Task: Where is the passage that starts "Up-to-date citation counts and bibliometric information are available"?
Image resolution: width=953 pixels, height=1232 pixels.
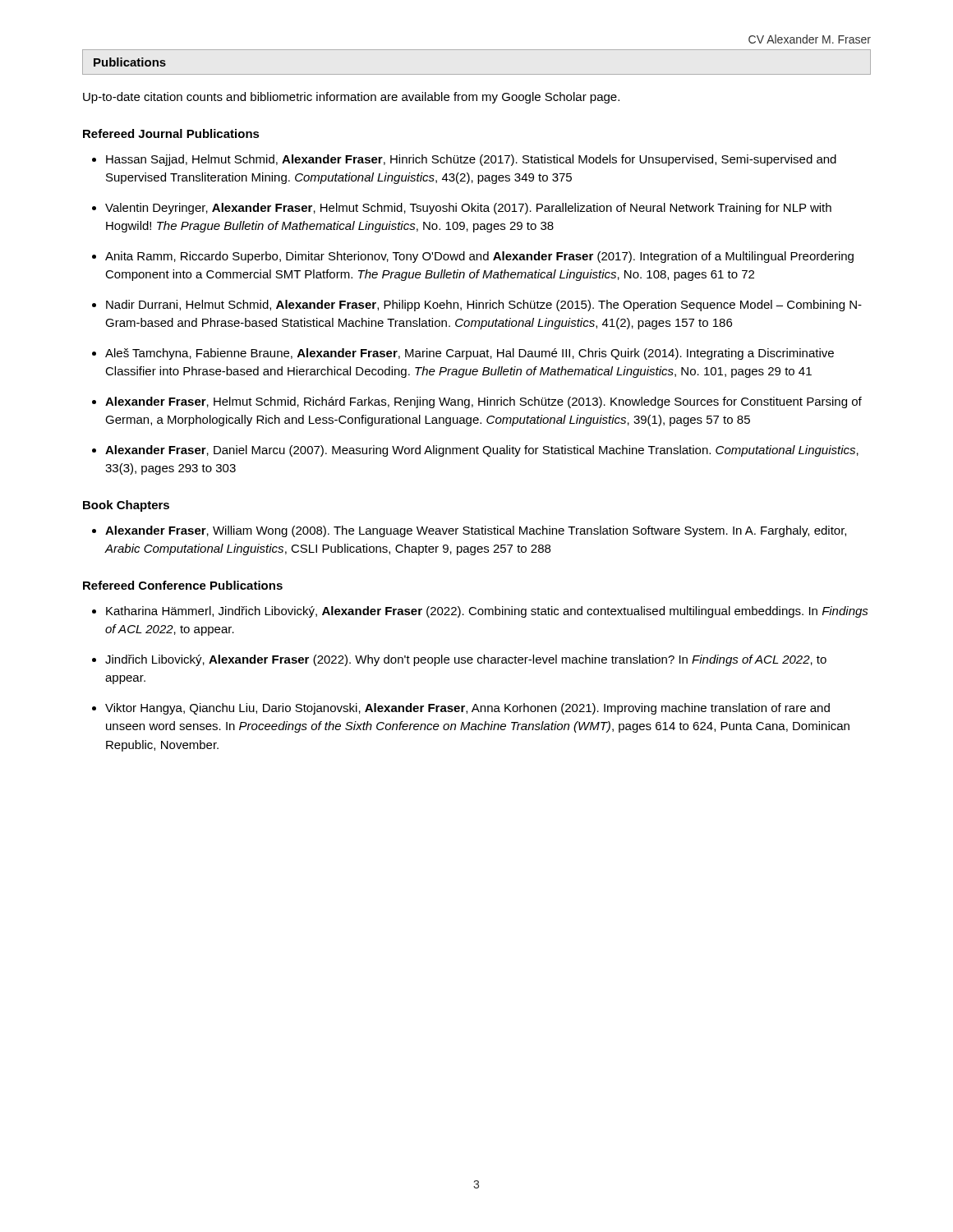Action: pyautogui.click(x=351, y=97)
